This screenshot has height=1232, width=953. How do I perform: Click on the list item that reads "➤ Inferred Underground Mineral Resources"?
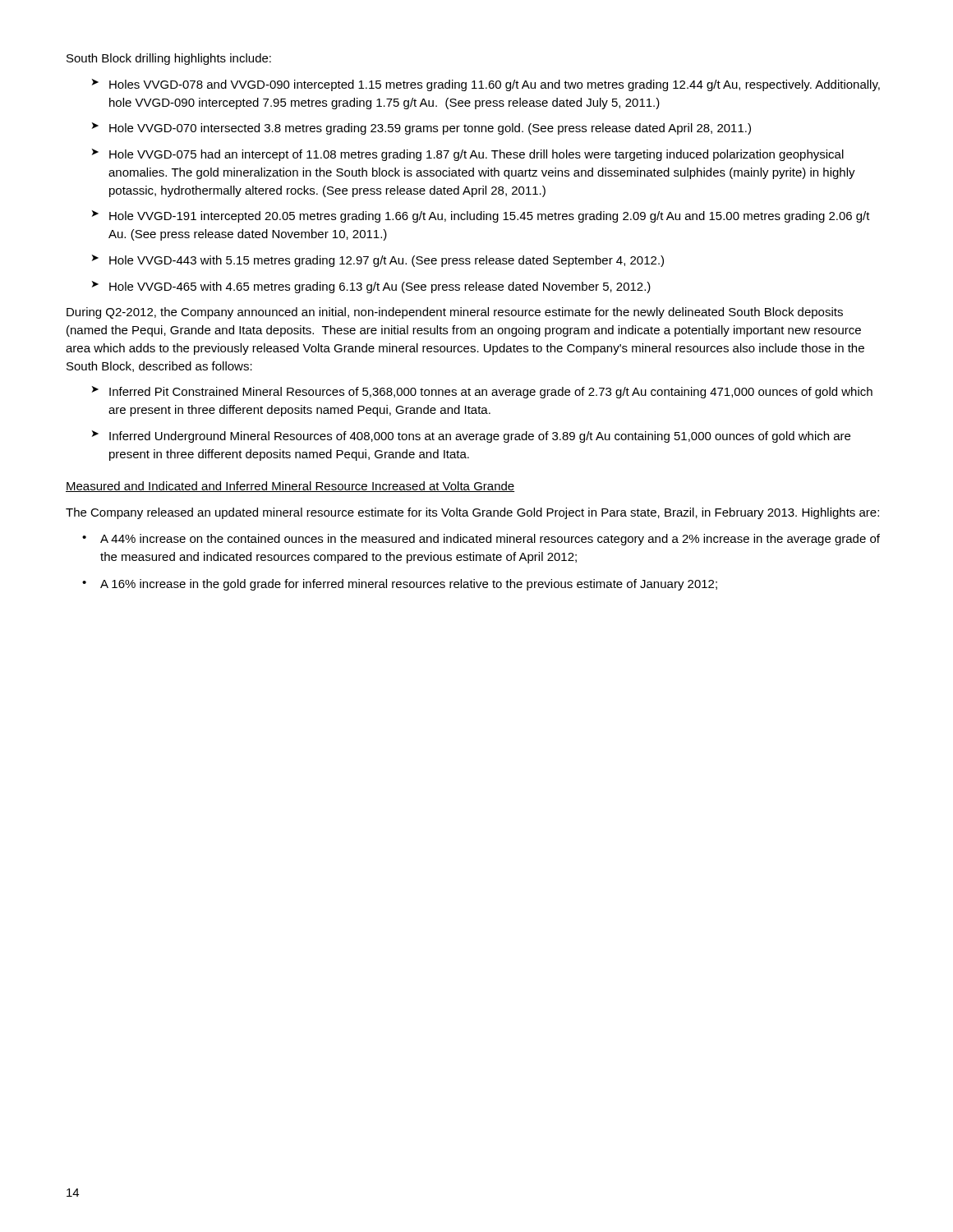[489, 445]
